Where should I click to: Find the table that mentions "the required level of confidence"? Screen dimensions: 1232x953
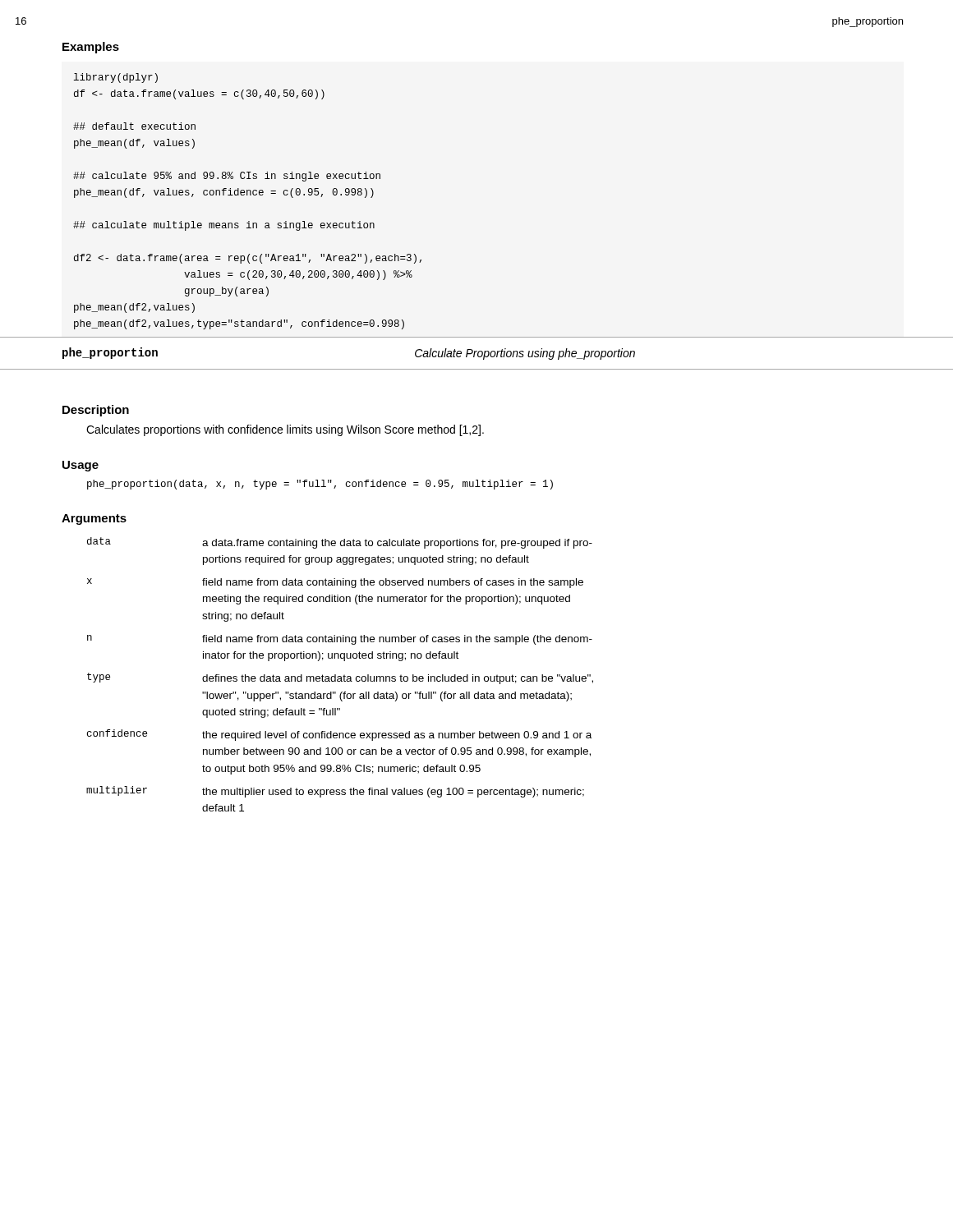coord(483,676)
